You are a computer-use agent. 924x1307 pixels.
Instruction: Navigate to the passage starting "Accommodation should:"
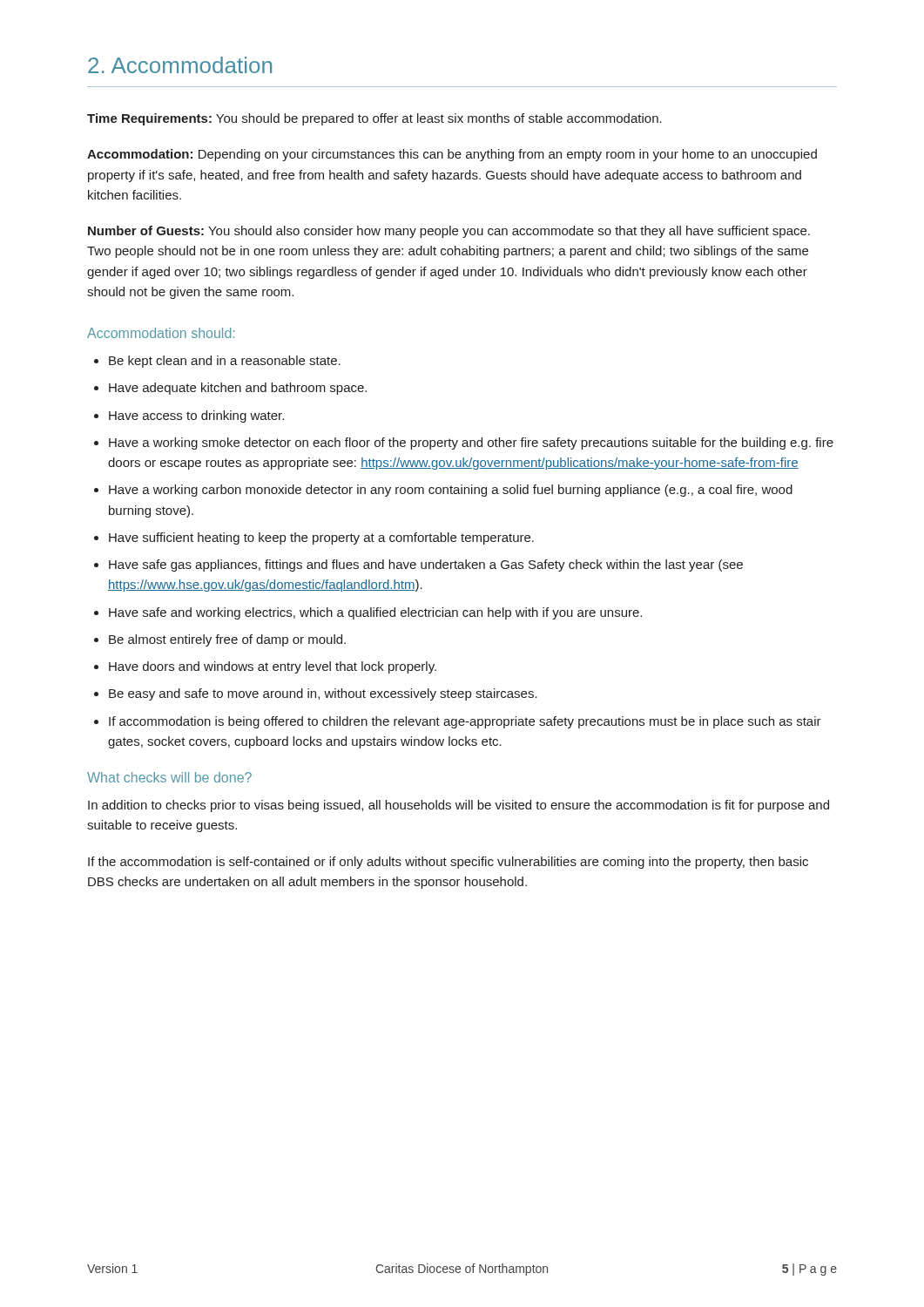pyautogui.click(x=161, y=333)
